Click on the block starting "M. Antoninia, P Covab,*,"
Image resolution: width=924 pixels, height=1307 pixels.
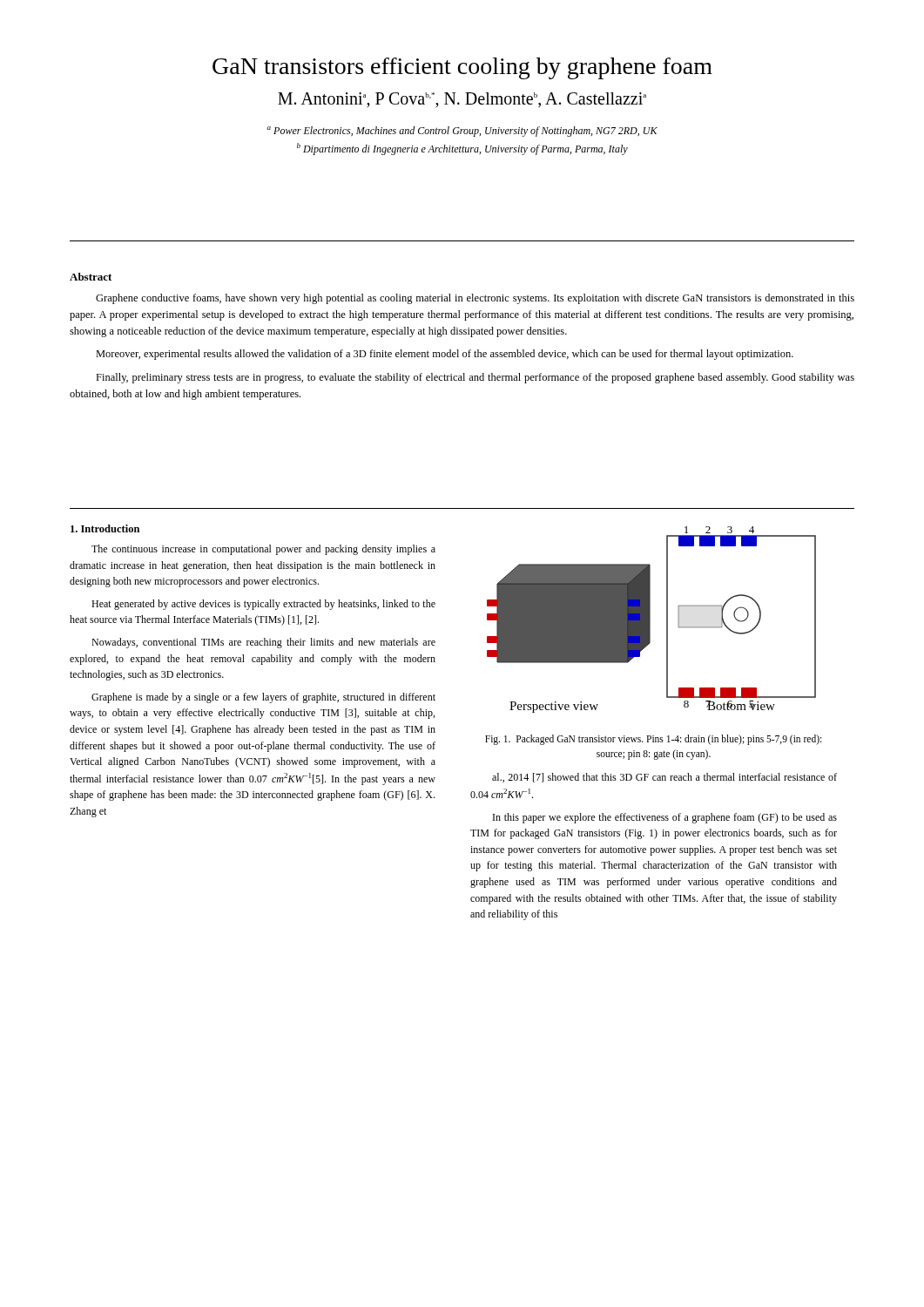point(462,98)
